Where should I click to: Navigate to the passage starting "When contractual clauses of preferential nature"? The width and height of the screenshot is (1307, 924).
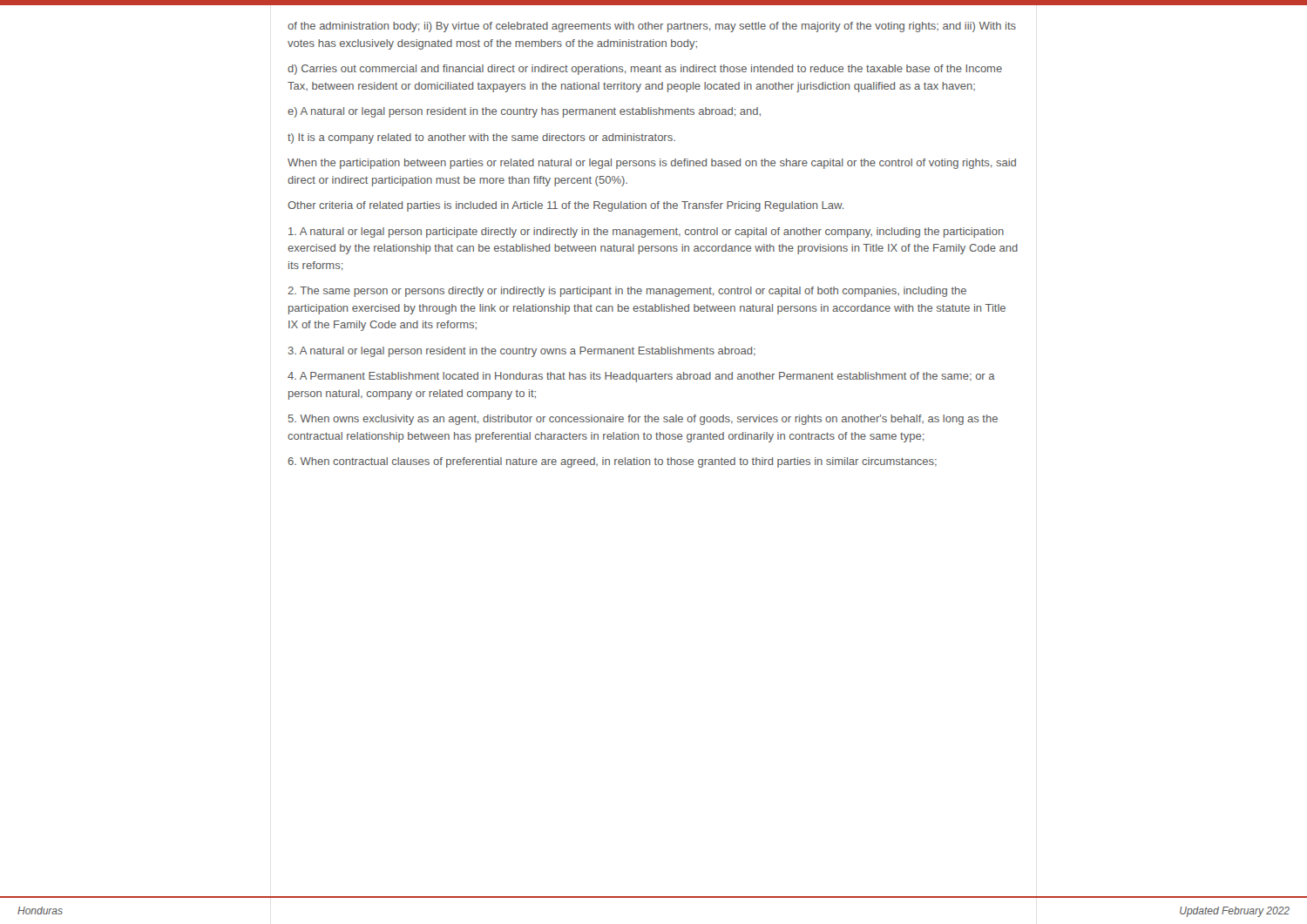click(x=612, y=461)
